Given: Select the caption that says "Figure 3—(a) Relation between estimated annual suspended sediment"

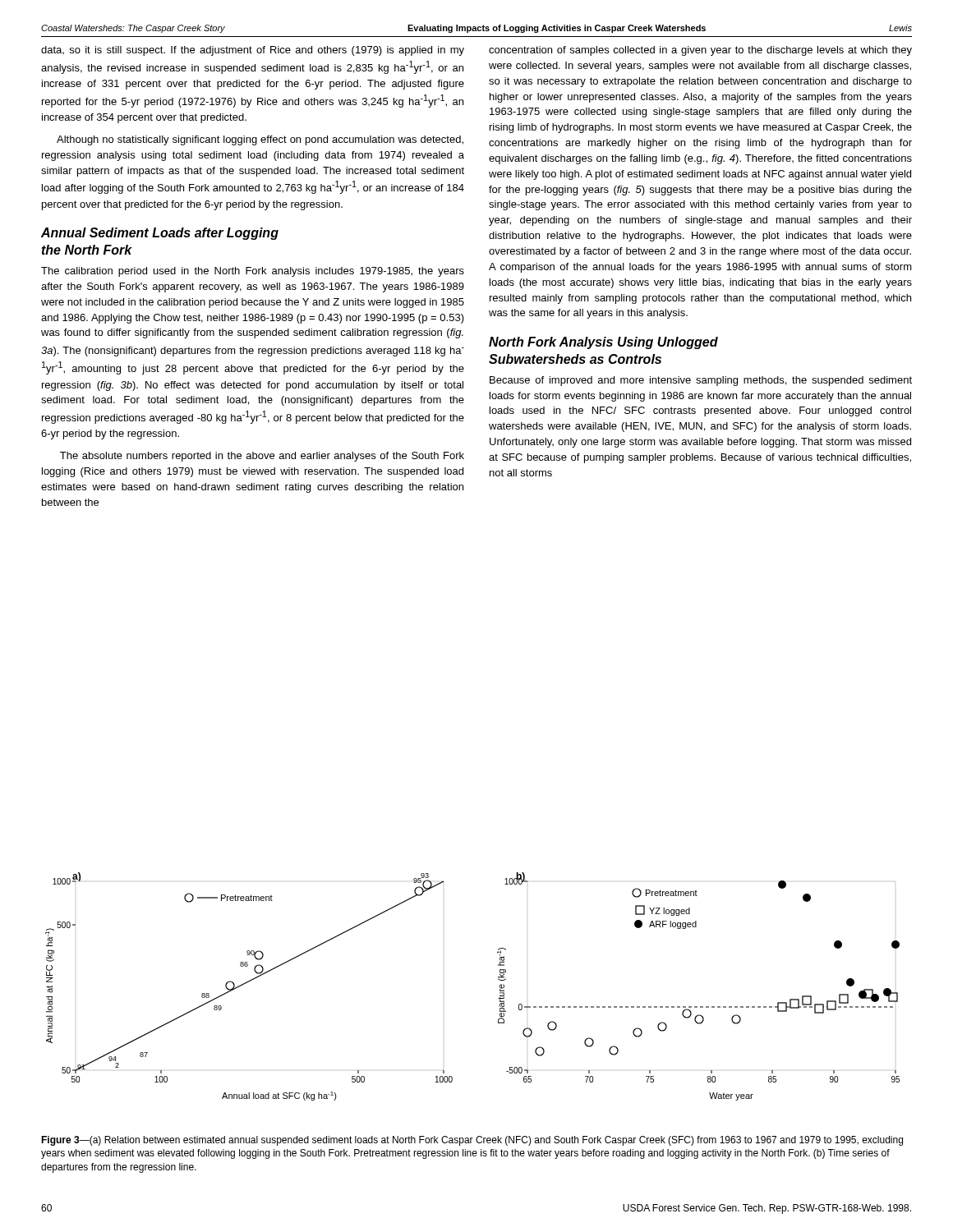Looking at the screenshot, I should [x=472, y=1153].
